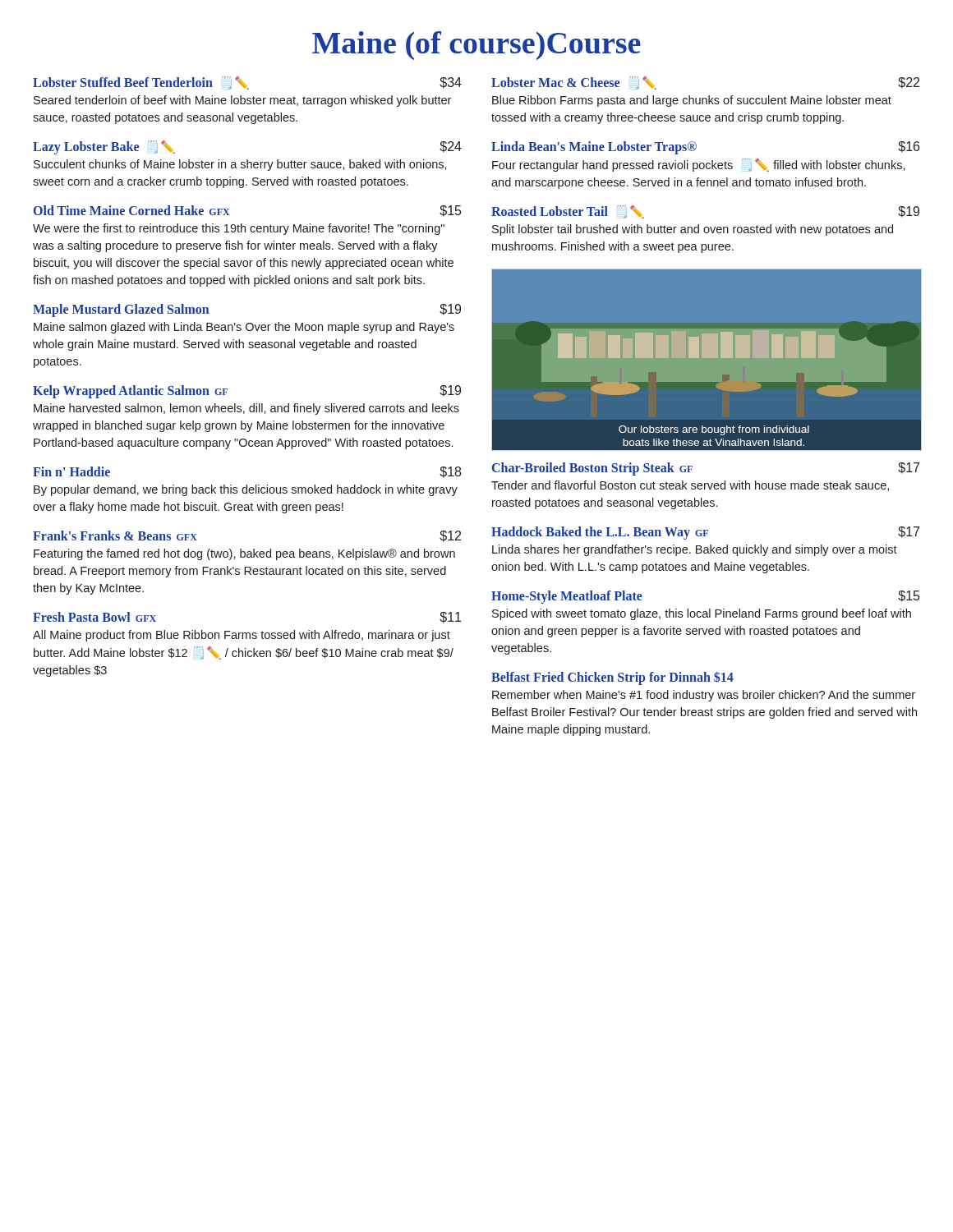Click on the text starting "Fin n' Haddie $18 By"

pos(247,491)
